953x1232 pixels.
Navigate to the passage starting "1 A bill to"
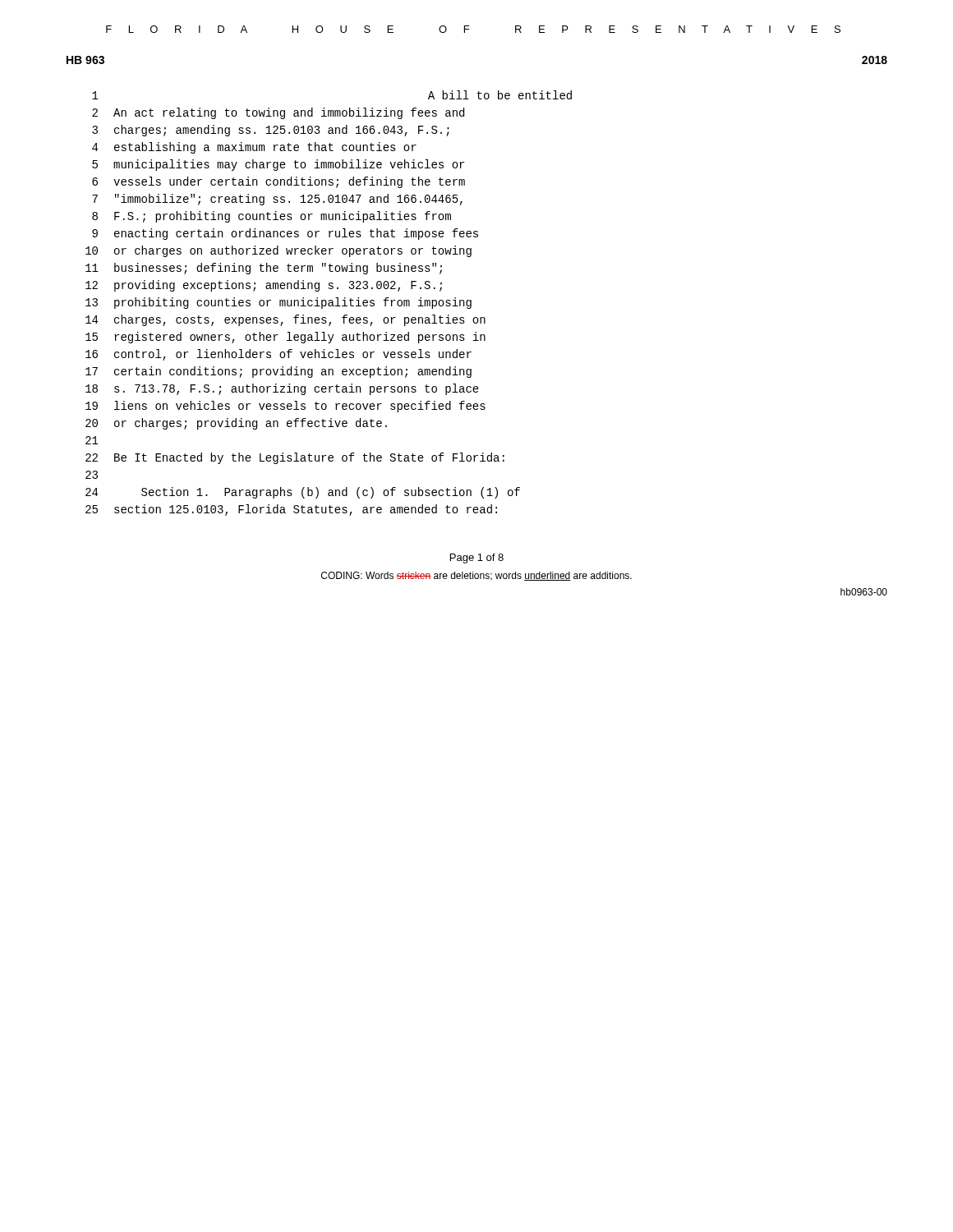[476, 305]
